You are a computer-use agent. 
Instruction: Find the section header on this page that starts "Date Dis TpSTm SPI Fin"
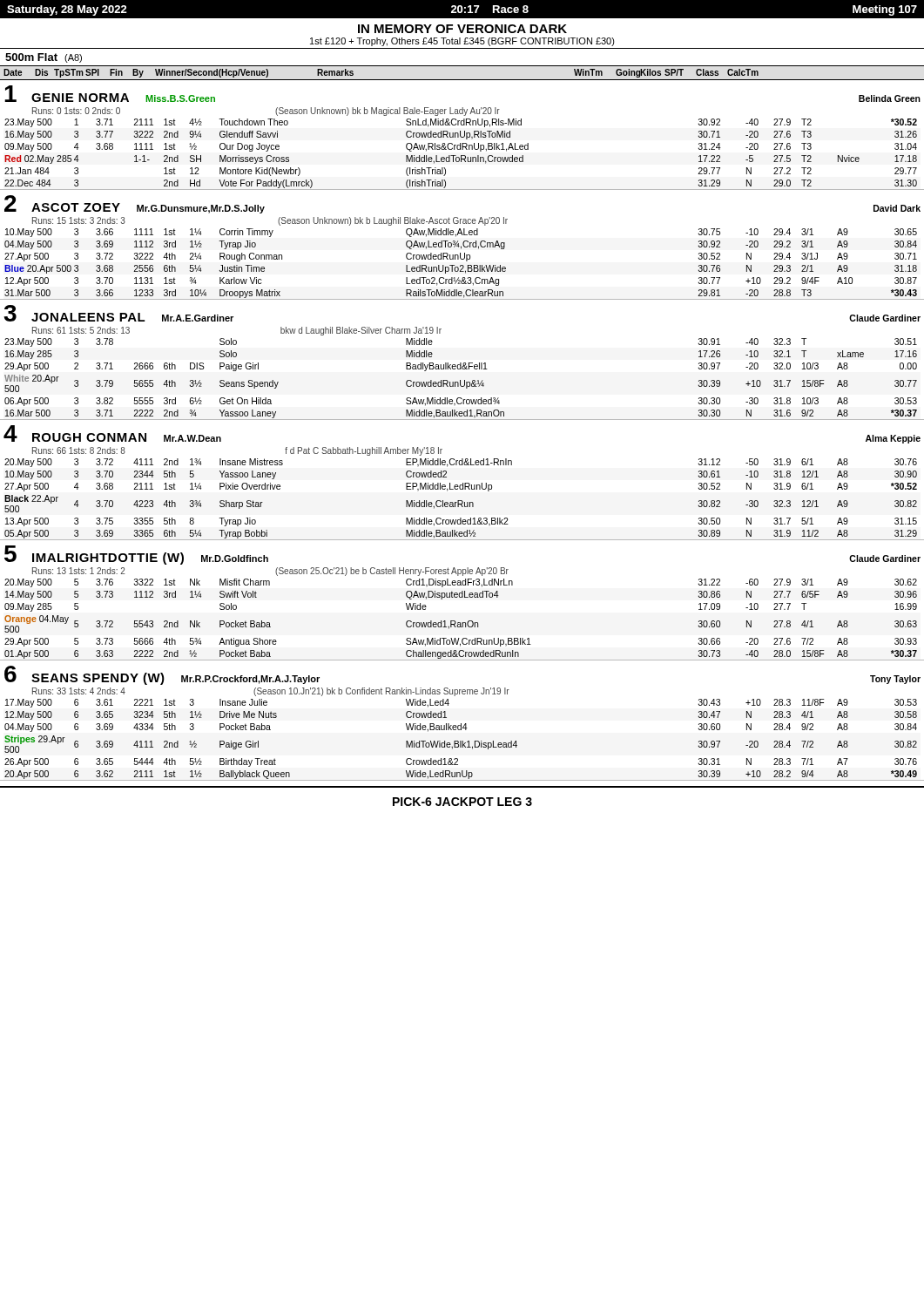[383, 73]
